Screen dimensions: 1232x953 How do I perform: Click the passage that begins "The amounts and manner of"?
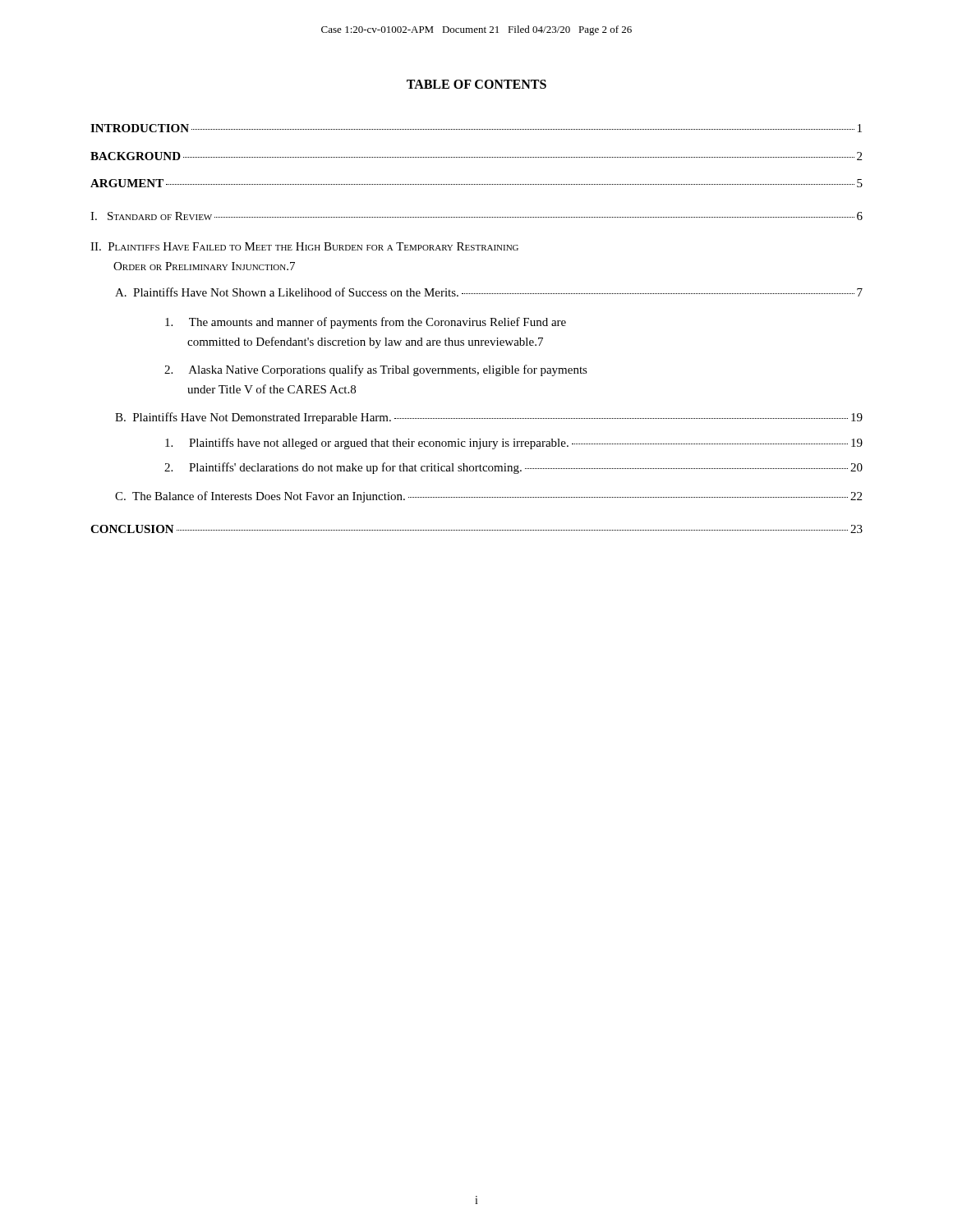(x=513, y=331)
